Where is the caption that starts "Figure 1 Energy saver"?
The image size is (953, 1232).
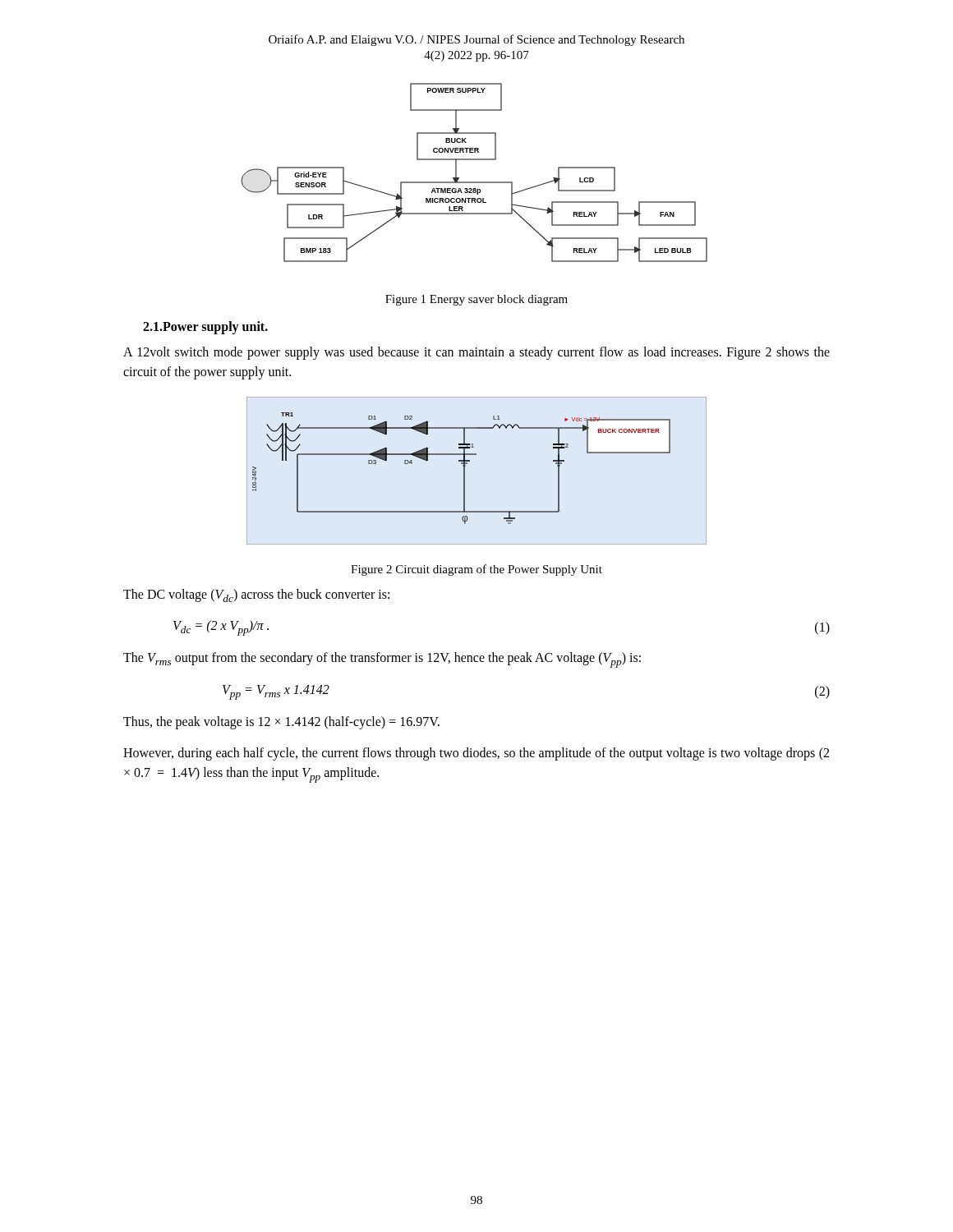pos(476,299)
